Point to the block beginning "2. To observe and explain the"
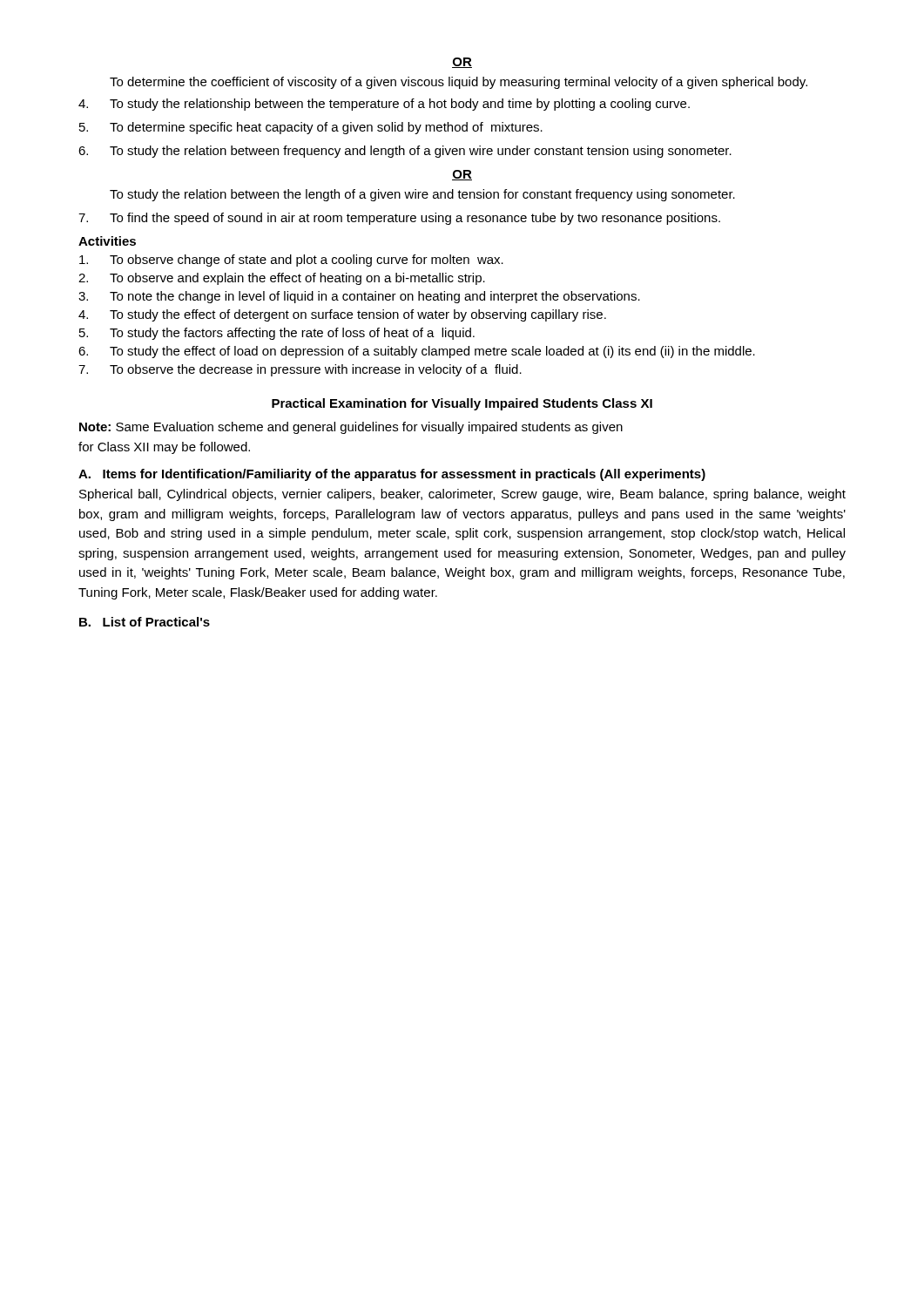 [x=462, y=278]
